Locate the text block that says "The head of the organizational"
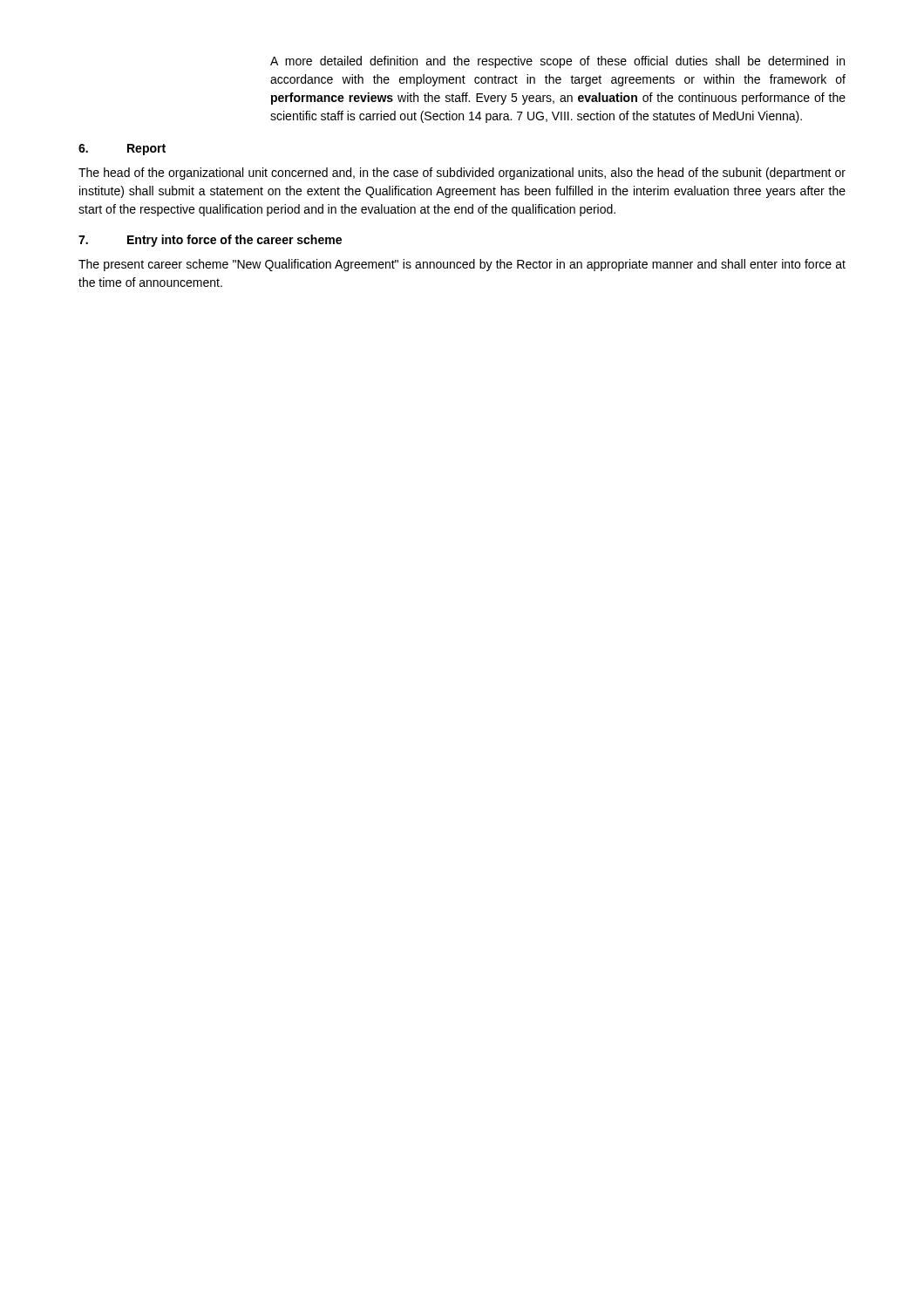 click(462, 191)
